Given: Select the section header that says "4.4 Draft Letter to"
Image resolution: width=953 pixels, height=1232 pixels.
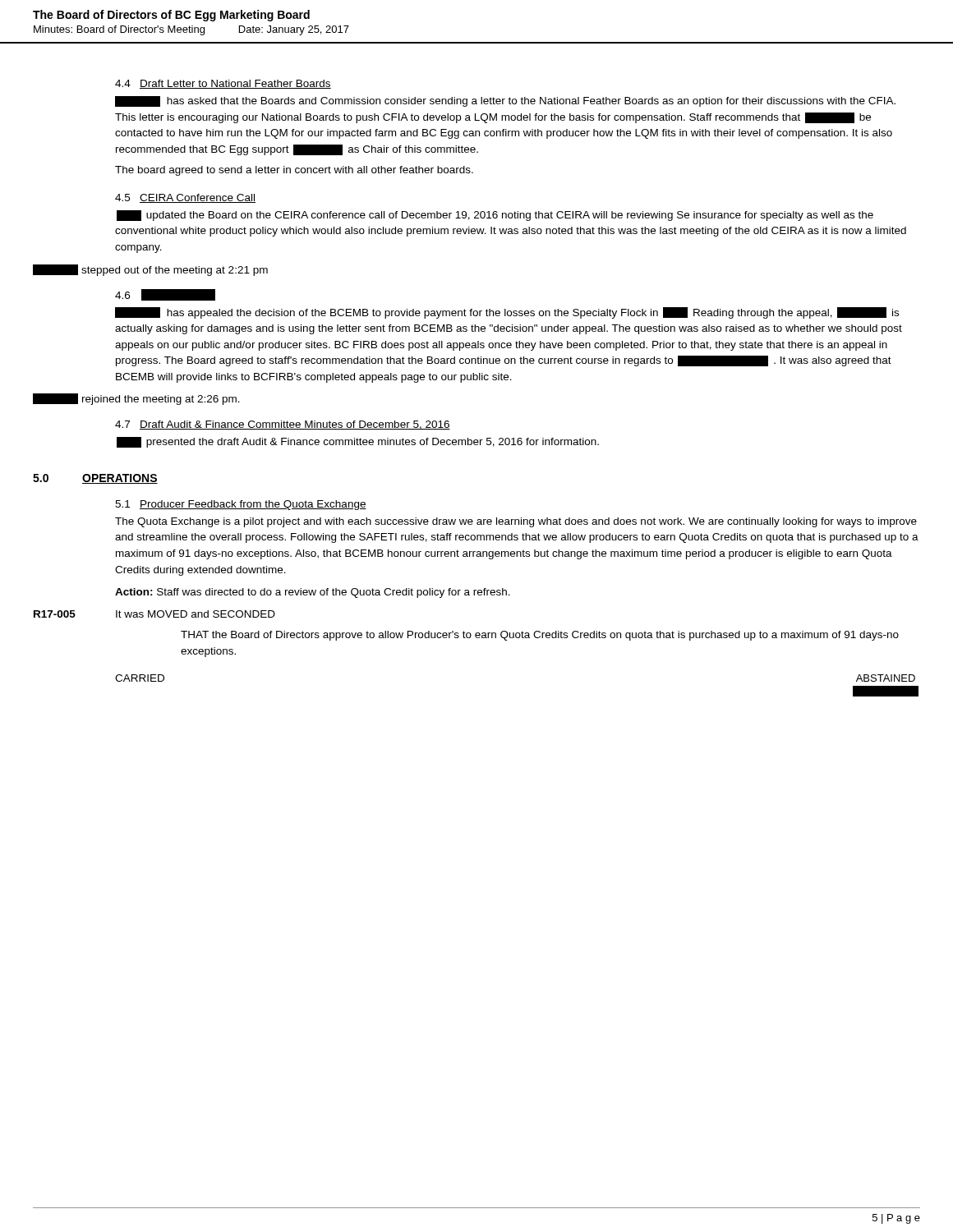Looking at the screenshot, I should (223, 83).
